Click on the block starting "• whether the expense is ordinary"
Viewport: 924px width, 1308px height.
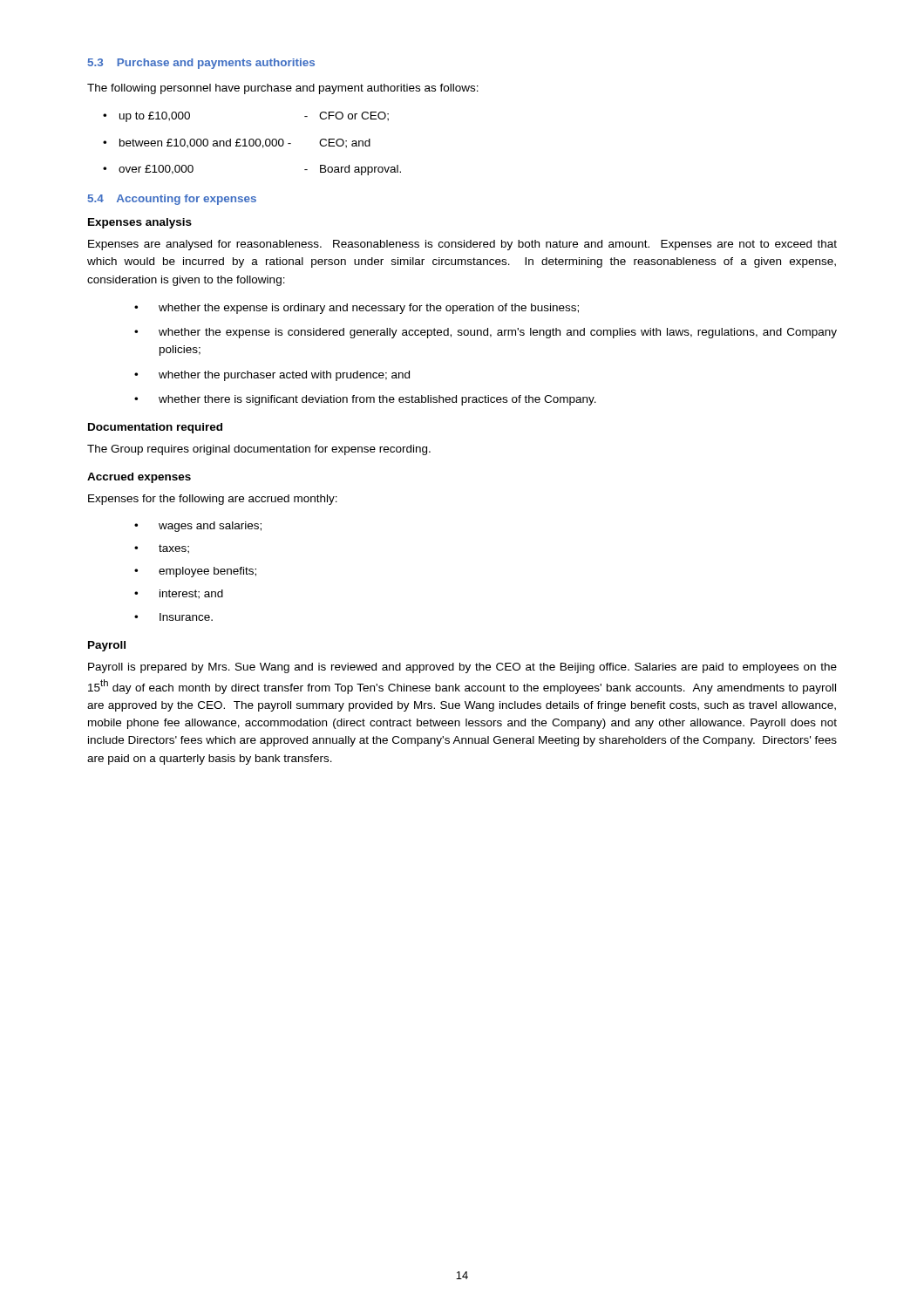(x=478, y=308)
